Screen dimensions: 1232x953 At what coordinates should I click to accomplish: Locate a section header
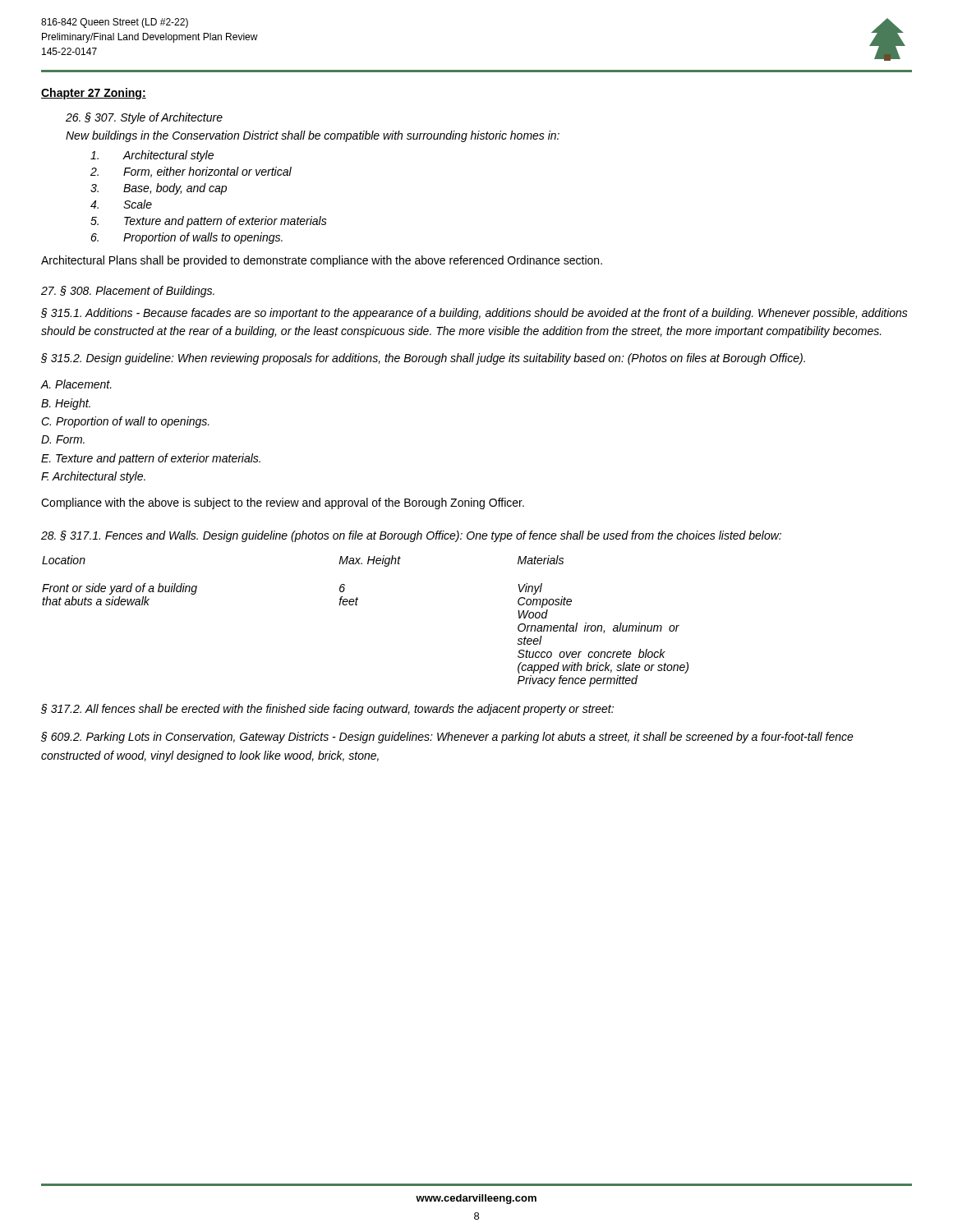click(x=93, y=93)
